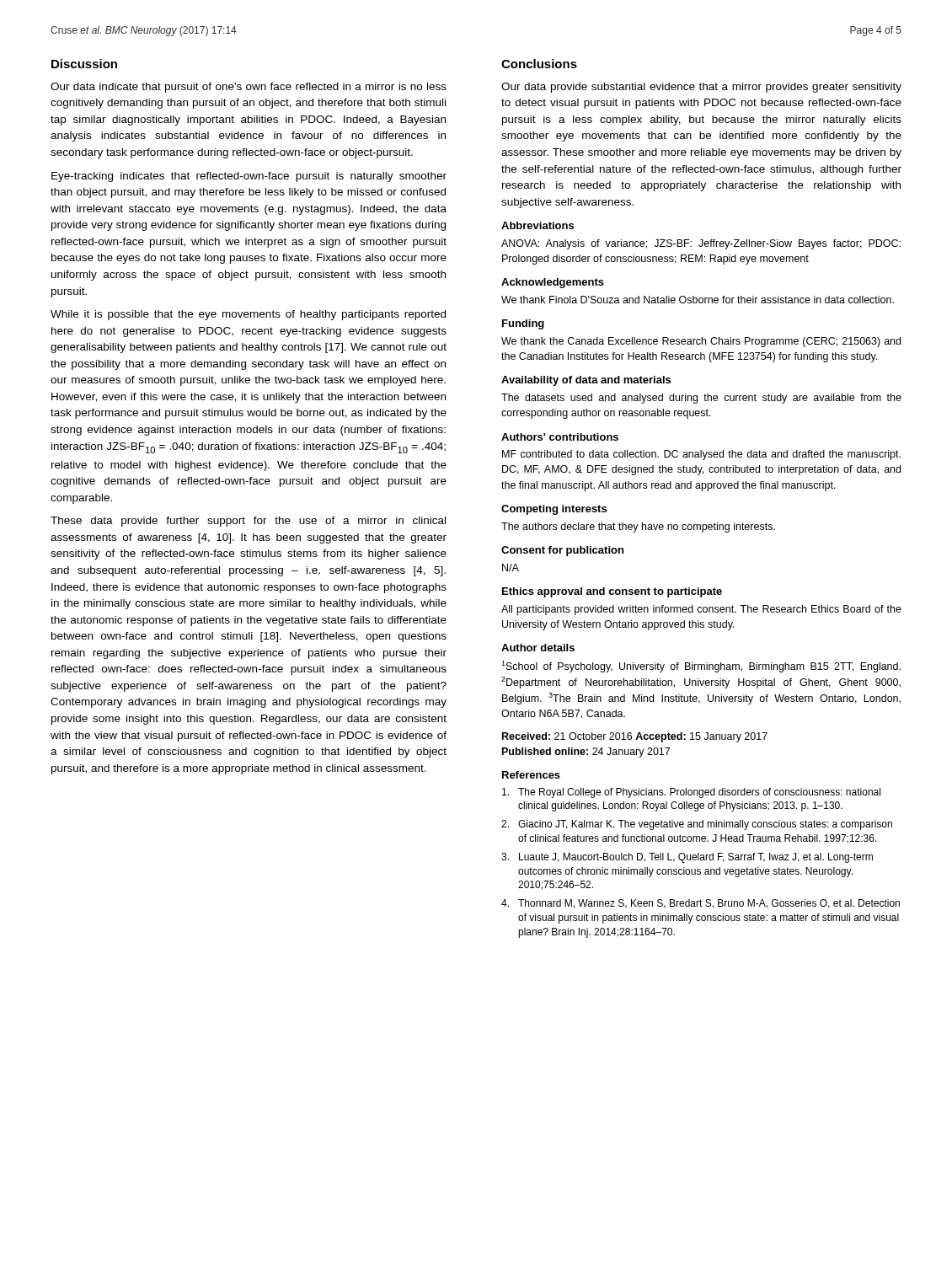Locate the text starting "Competing interests"
952x1264 pixels.
554,510
